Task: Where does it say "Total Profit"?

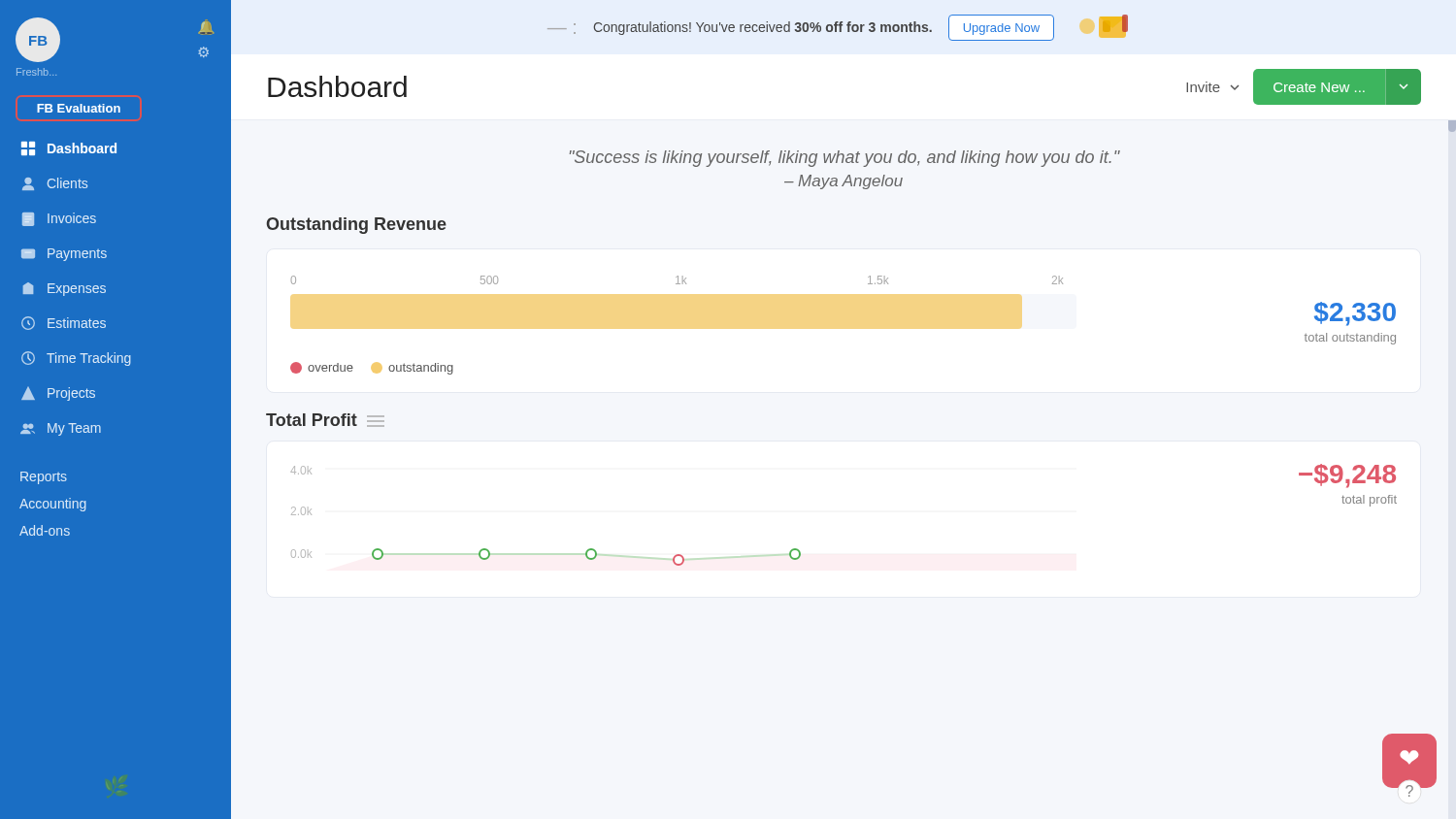Action: pos(325,421)
